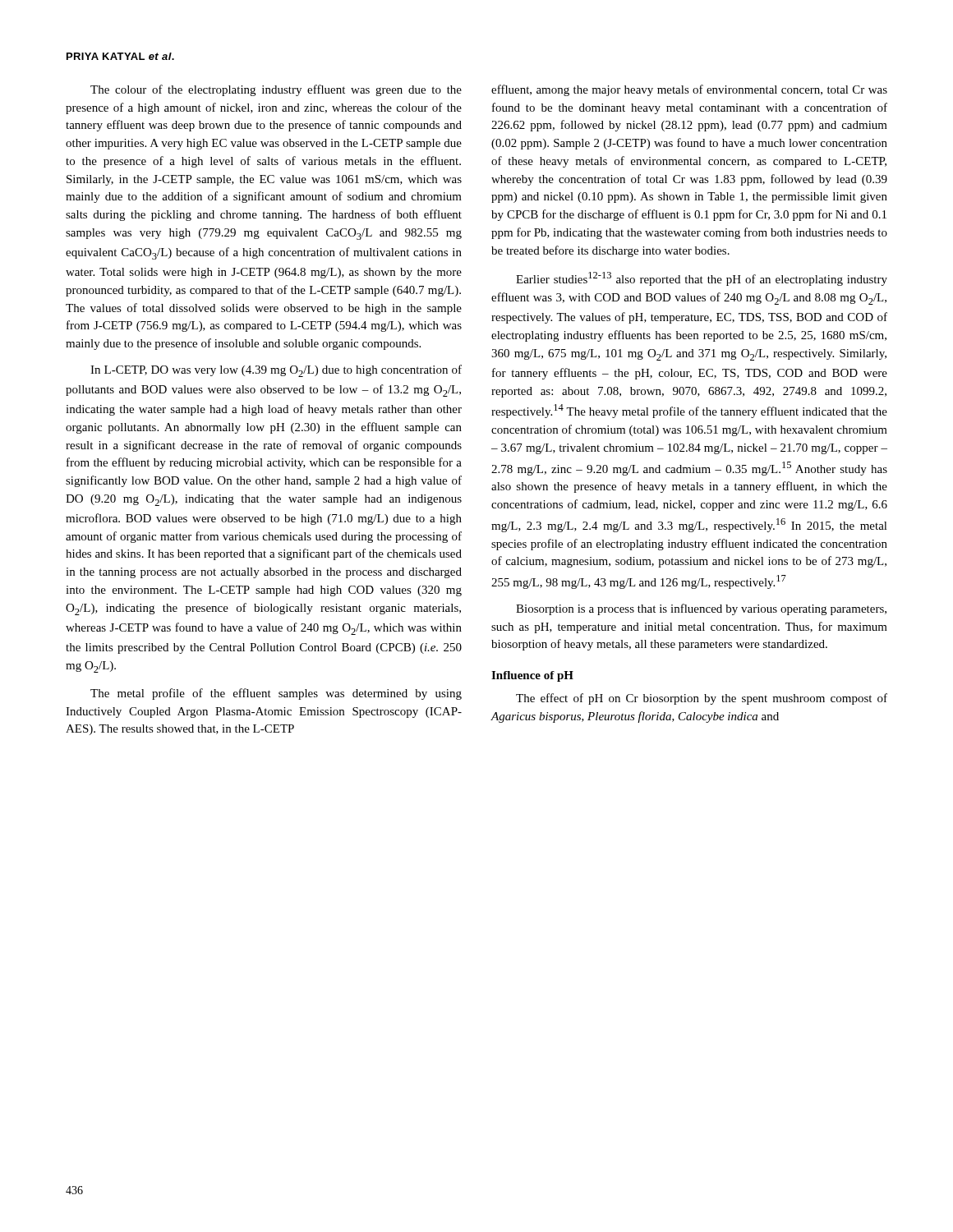Select the text block that reads "The metal profile of the effluent samples"
953x1232 pixels.
coord(264,711)
